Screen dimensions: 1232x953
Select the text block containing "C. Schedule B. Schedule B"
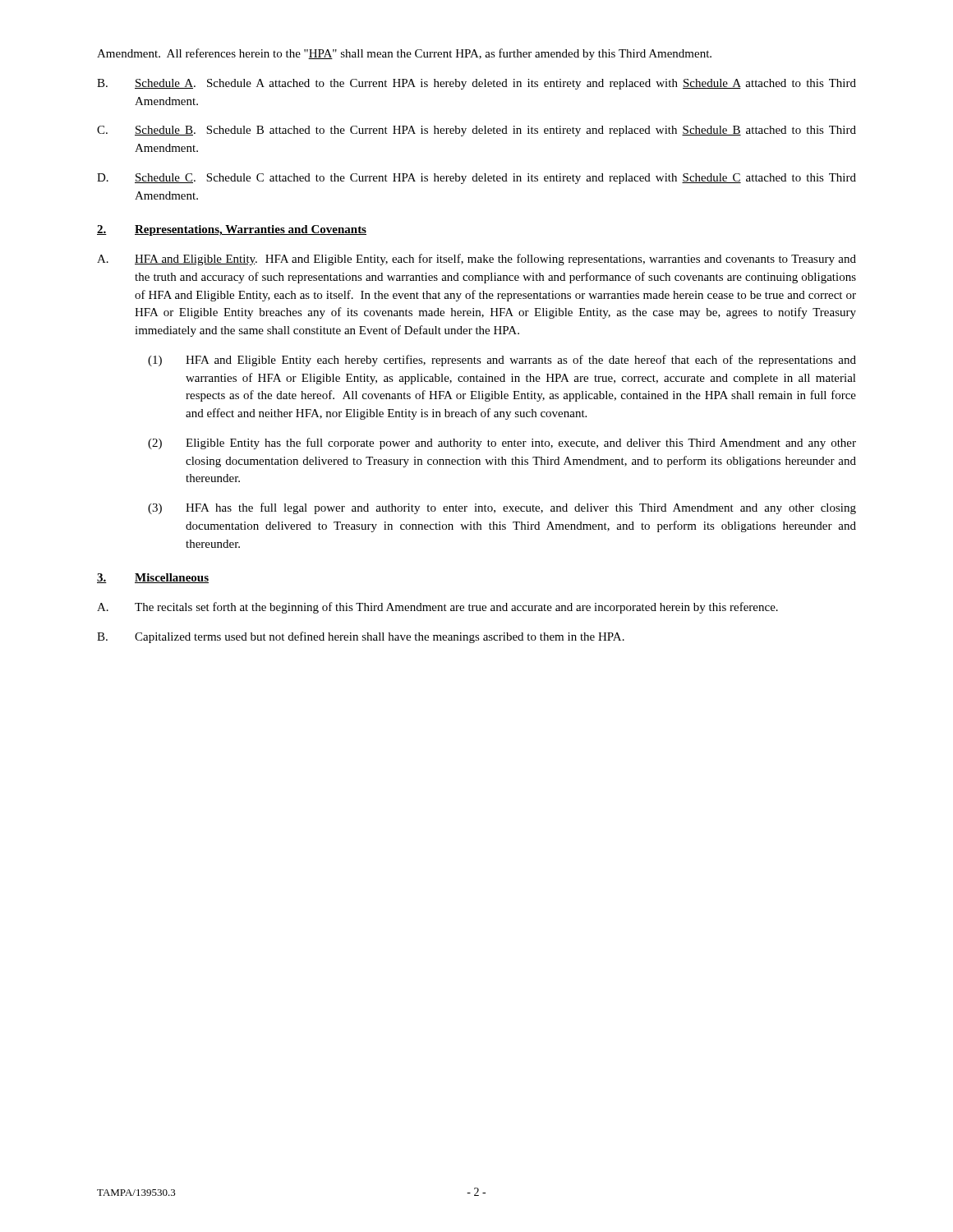[x=476, y=140]
